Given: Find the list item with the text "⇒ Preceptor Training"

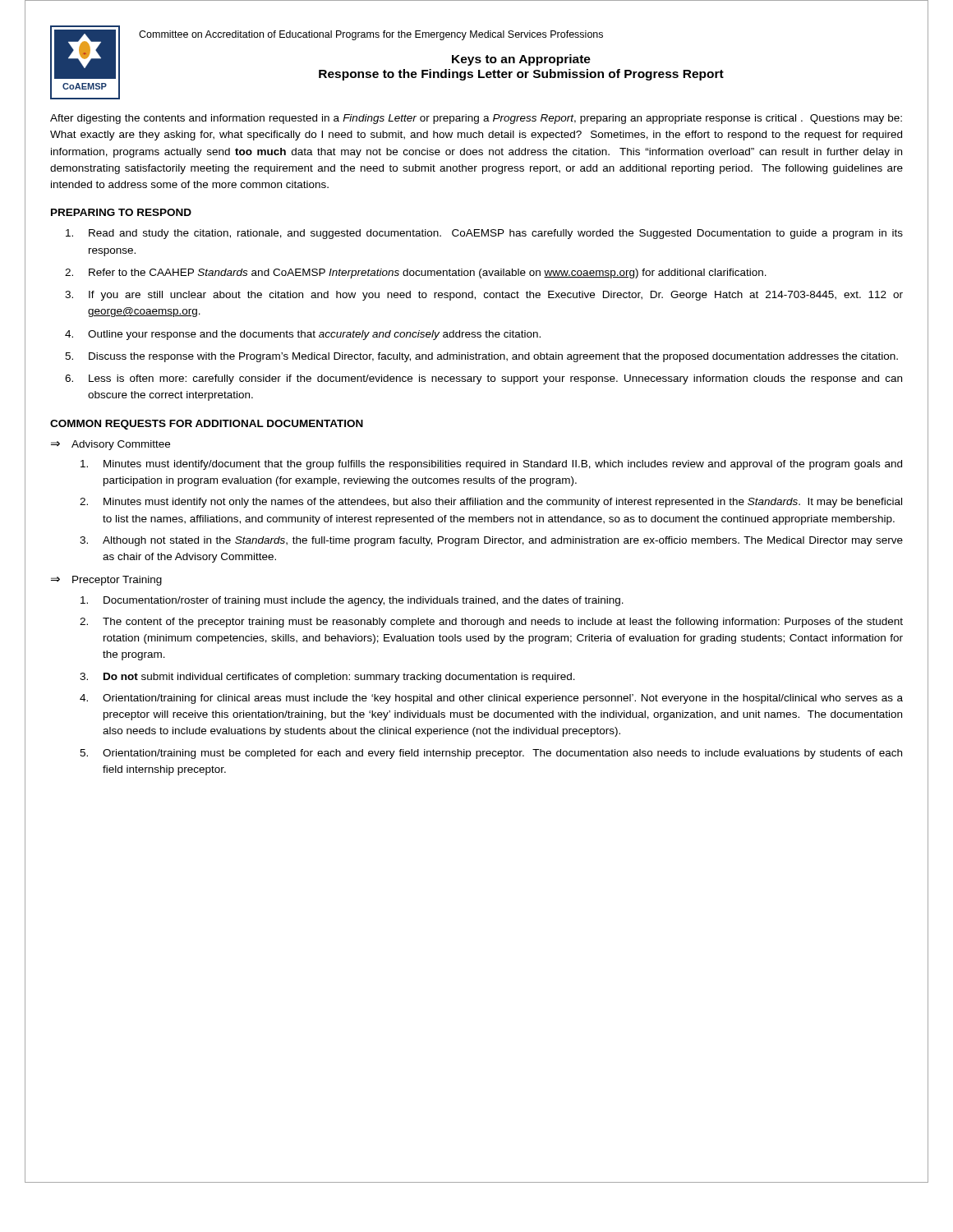Looking at the screenshot, I should pyautogui.click(x=106, y=580).
